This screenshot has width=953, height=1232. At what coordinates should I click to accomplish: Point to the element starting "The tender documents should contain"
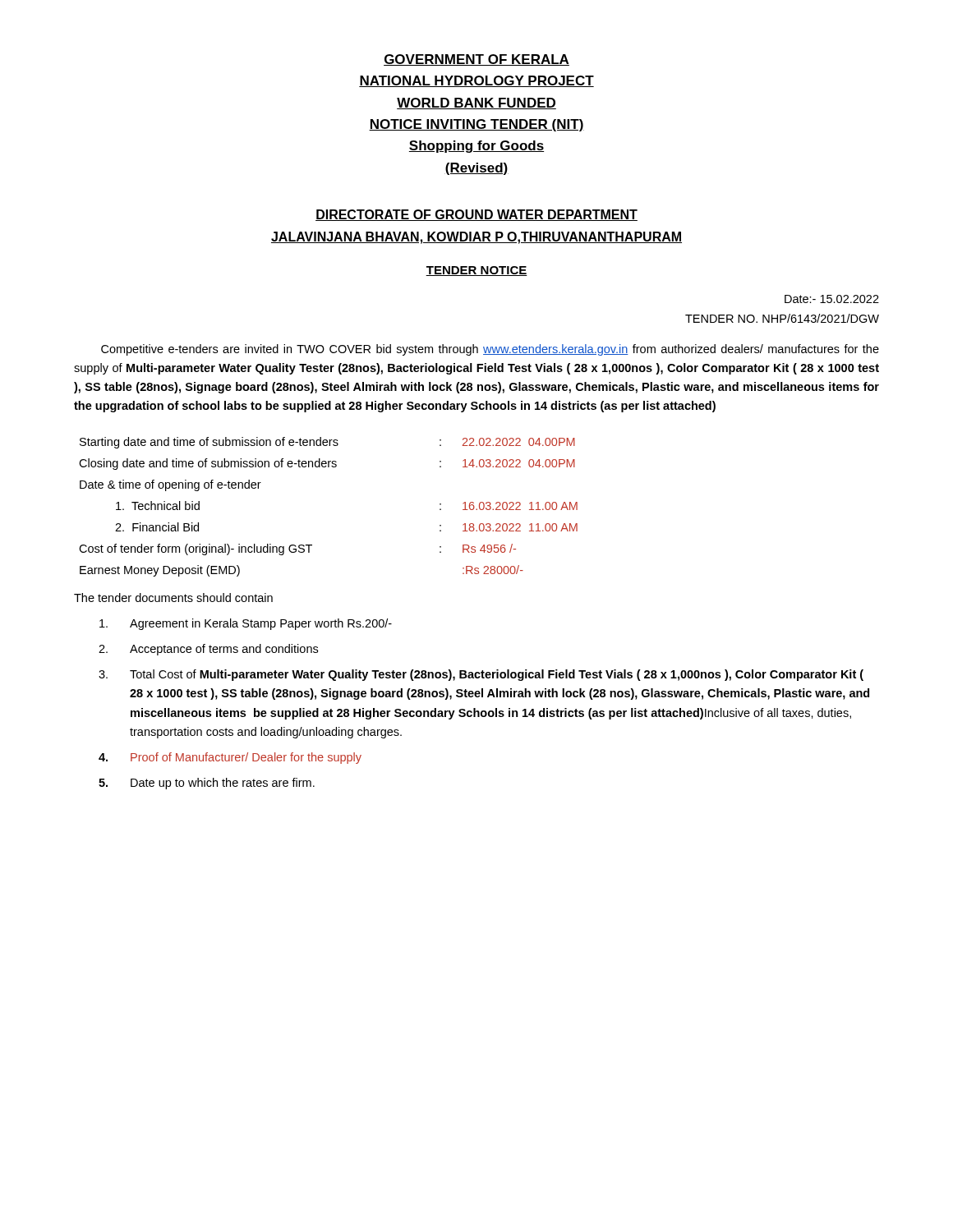[x=174, y=598]
